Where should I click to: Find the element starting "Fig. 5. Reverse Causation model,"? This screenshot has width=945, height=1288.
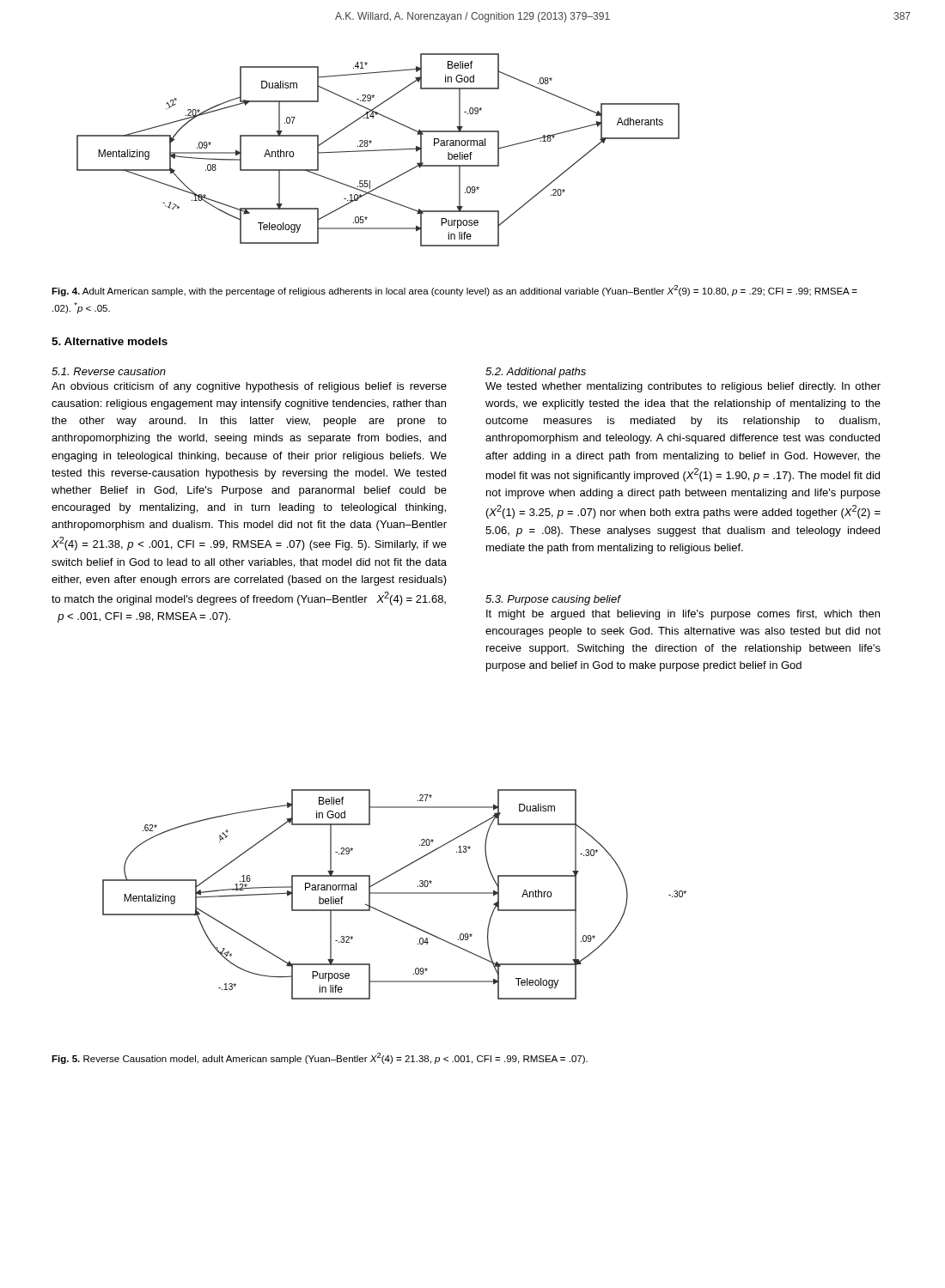pyautogui.click(x=320, y=1057)
